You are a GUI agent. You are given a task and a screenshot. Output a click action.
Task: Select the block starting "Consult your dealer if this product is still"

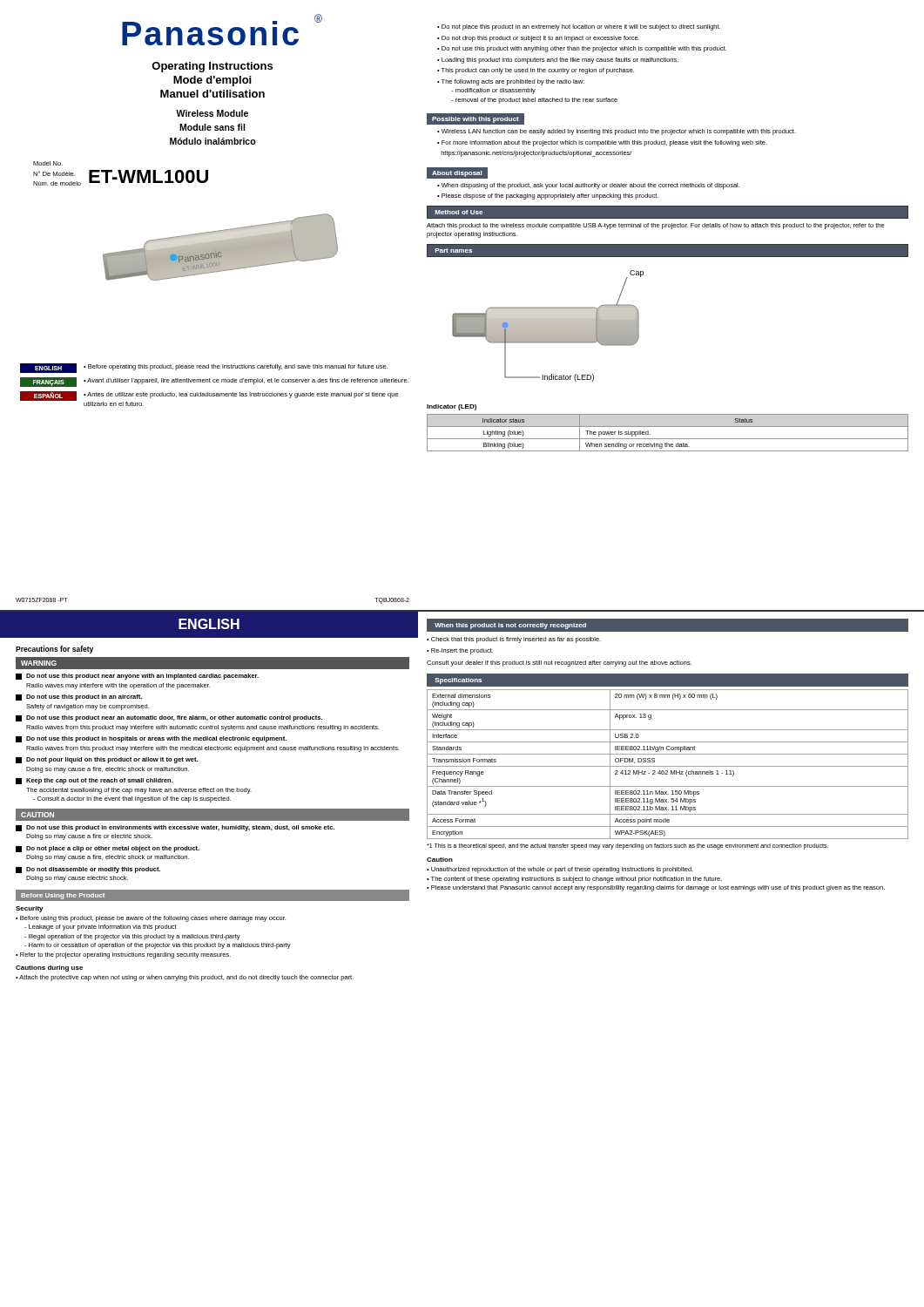click(x=559, y=663)
